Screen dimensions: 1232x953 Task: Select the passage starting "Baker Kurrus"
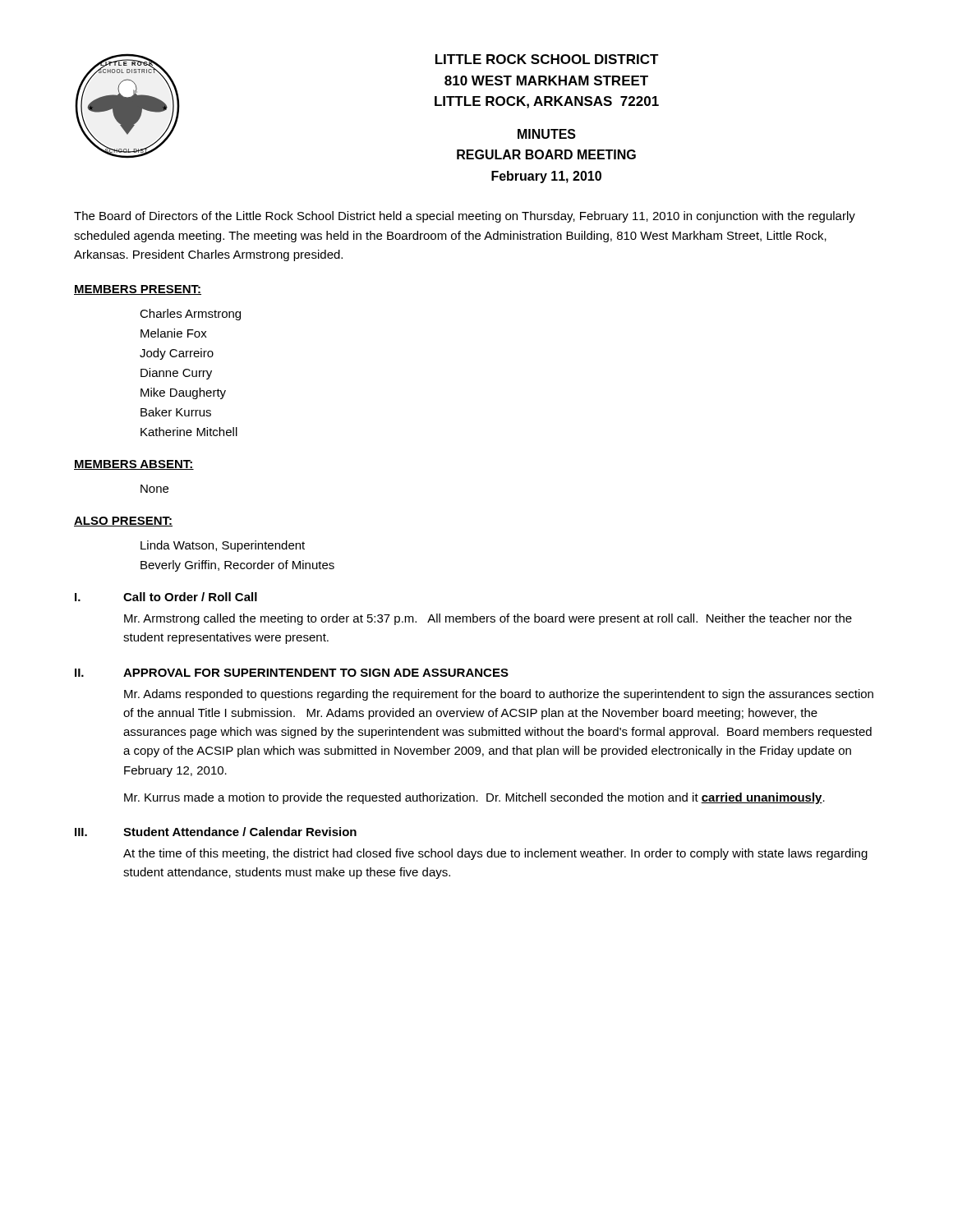click(176, 412)
